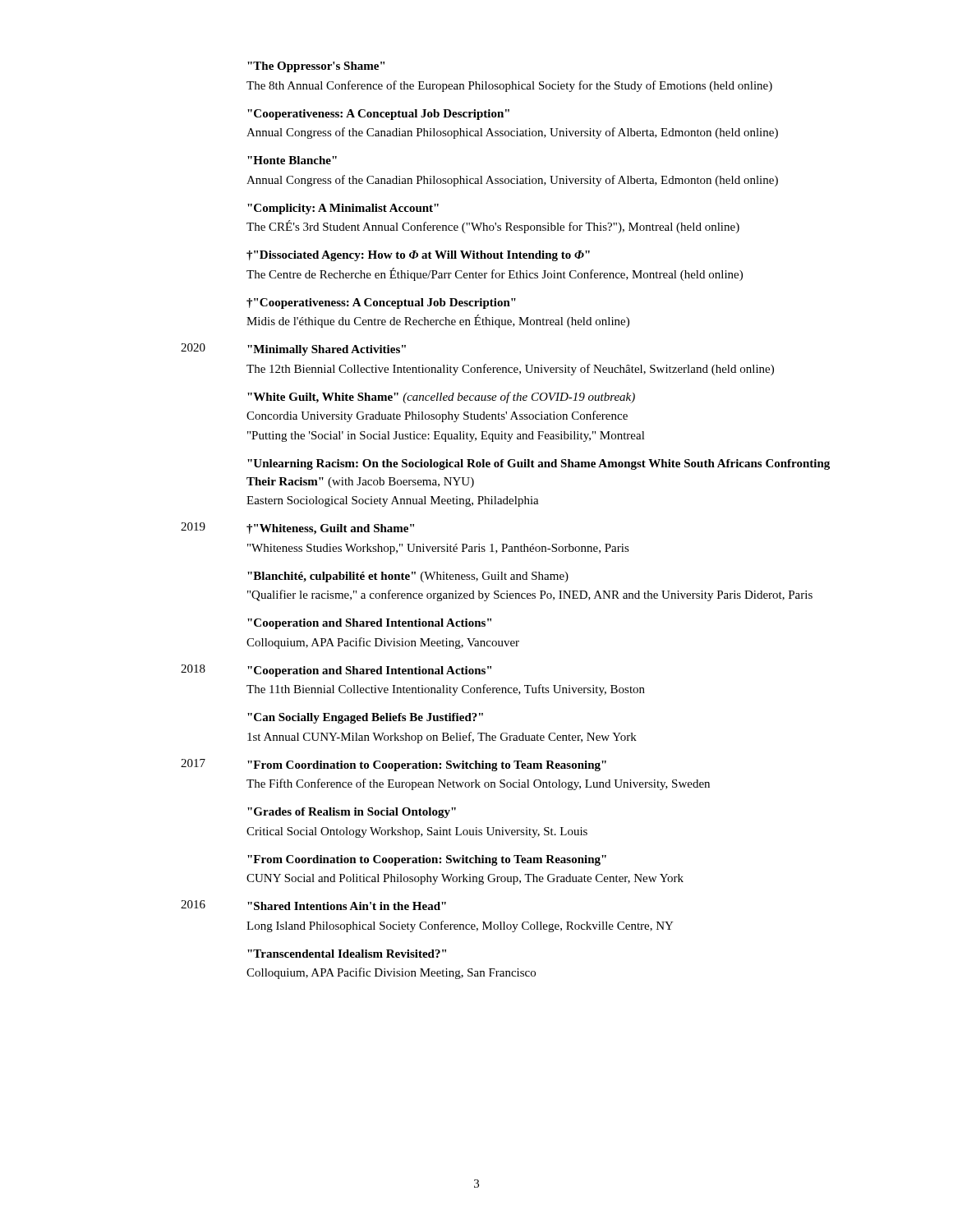
Task: Point to the block beginning ""Complicity: A Minimalist Account" The CRÉ's 3rd Student"
Action: coord(542,219)
